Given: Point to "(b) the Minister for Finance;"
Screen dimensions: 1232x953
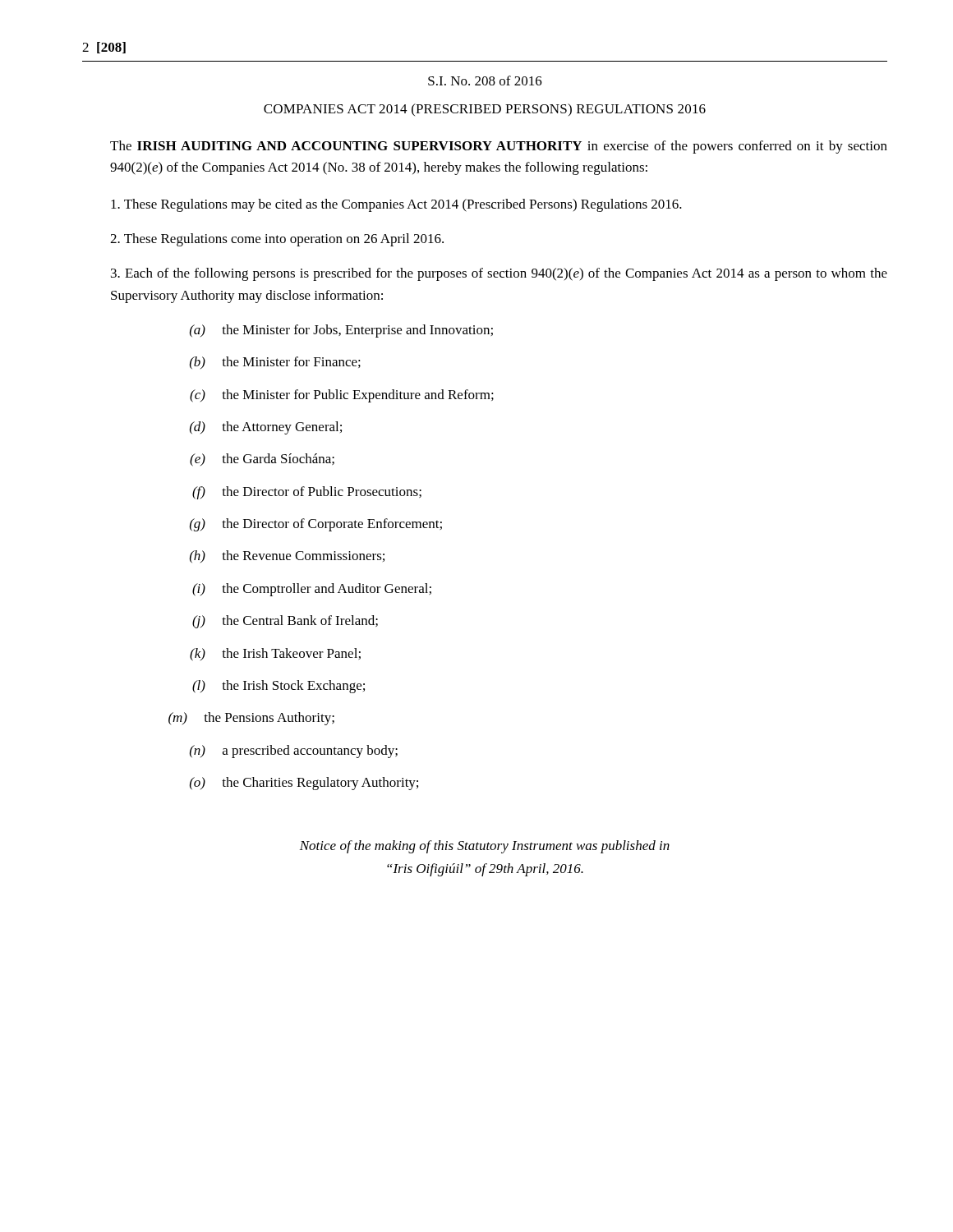Looking at the screenshot, I should point(259,363).
